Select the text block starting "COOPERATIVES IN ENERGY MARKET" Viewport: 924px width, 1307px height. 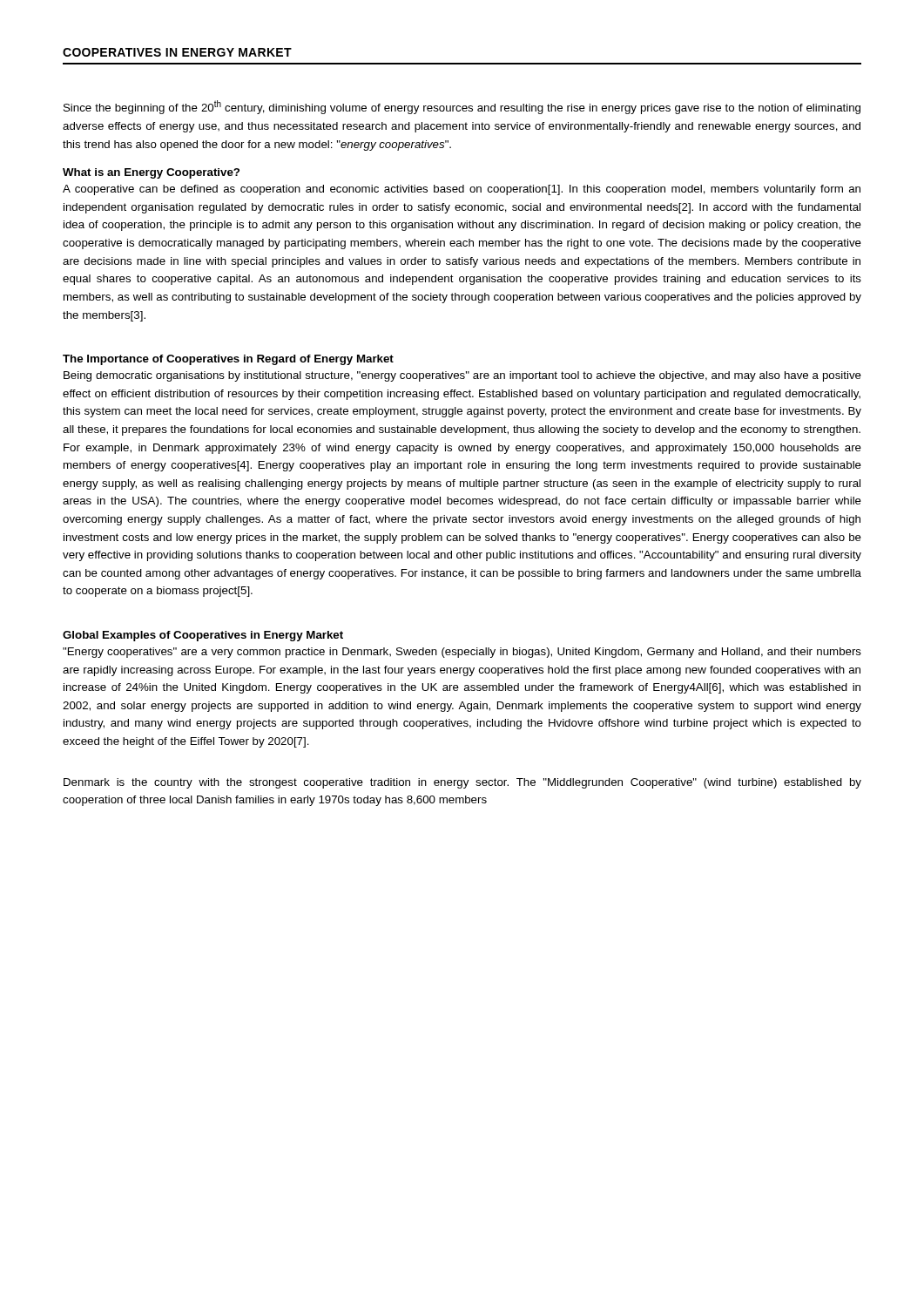tap(177, 52)
